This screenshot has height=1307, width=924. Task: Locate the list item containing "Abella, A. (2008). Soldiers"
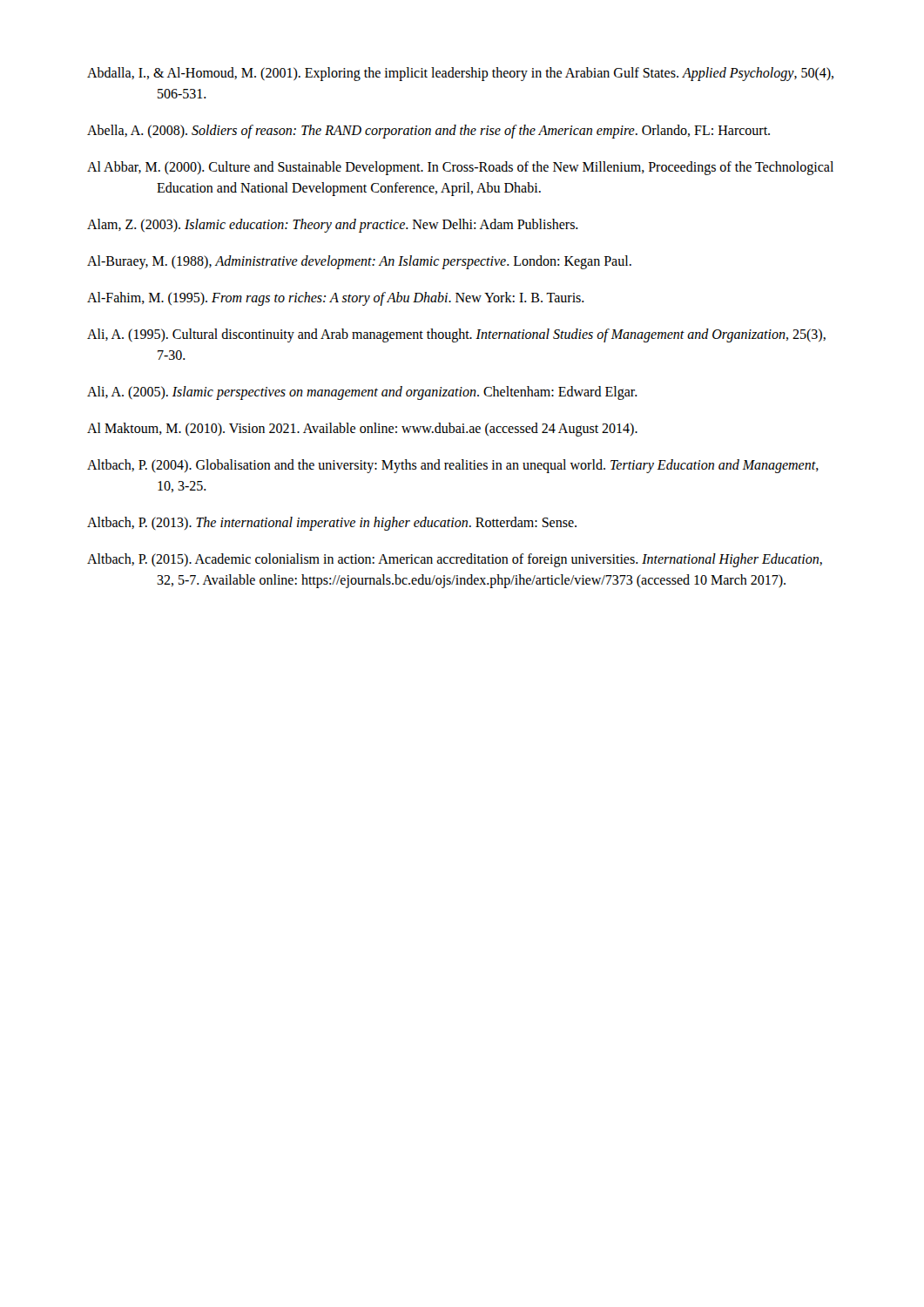pos(462,131)
